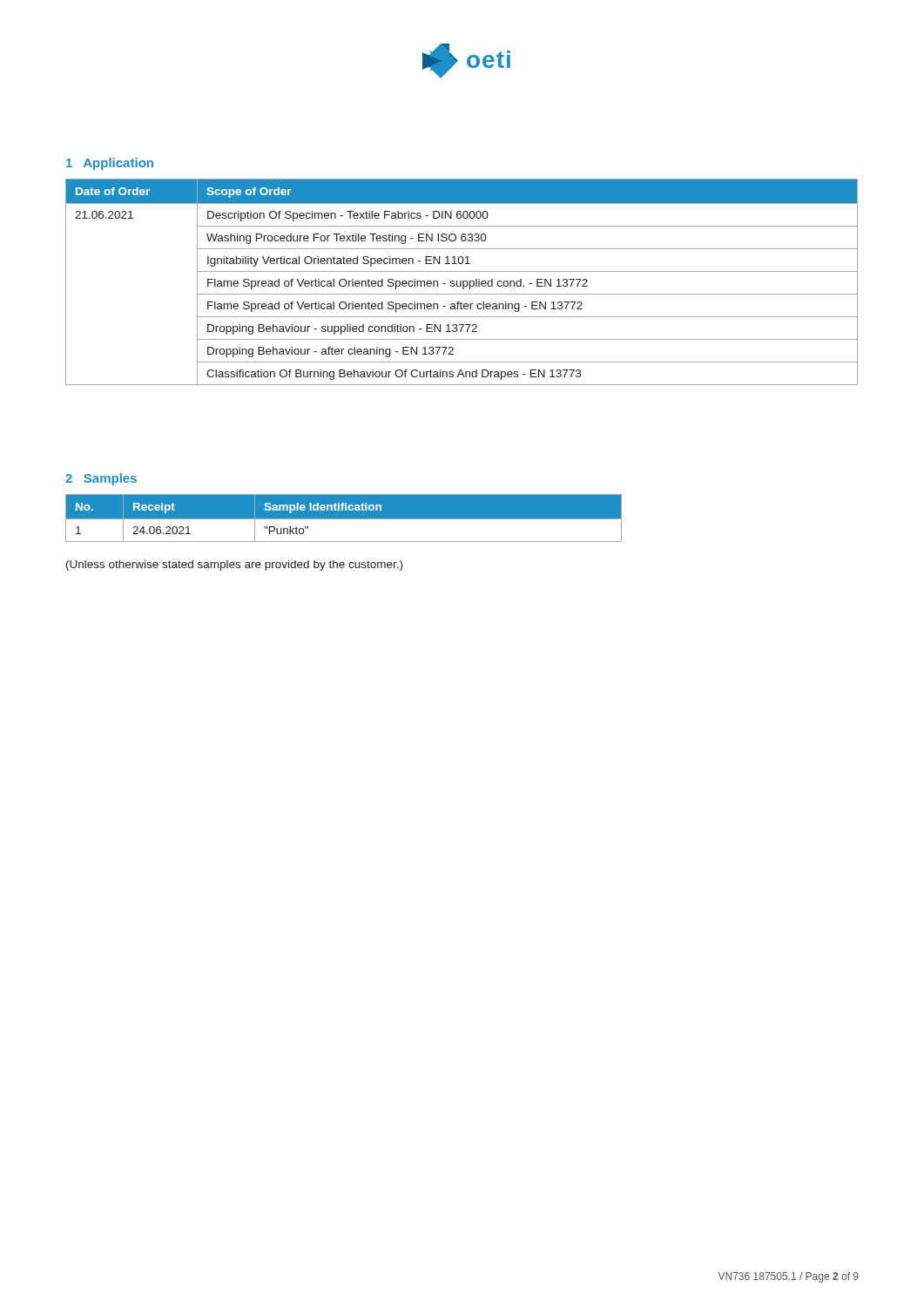Locate the text "2 Samples"
This screenshot has width=924, height=1307.
pos(101,478)
